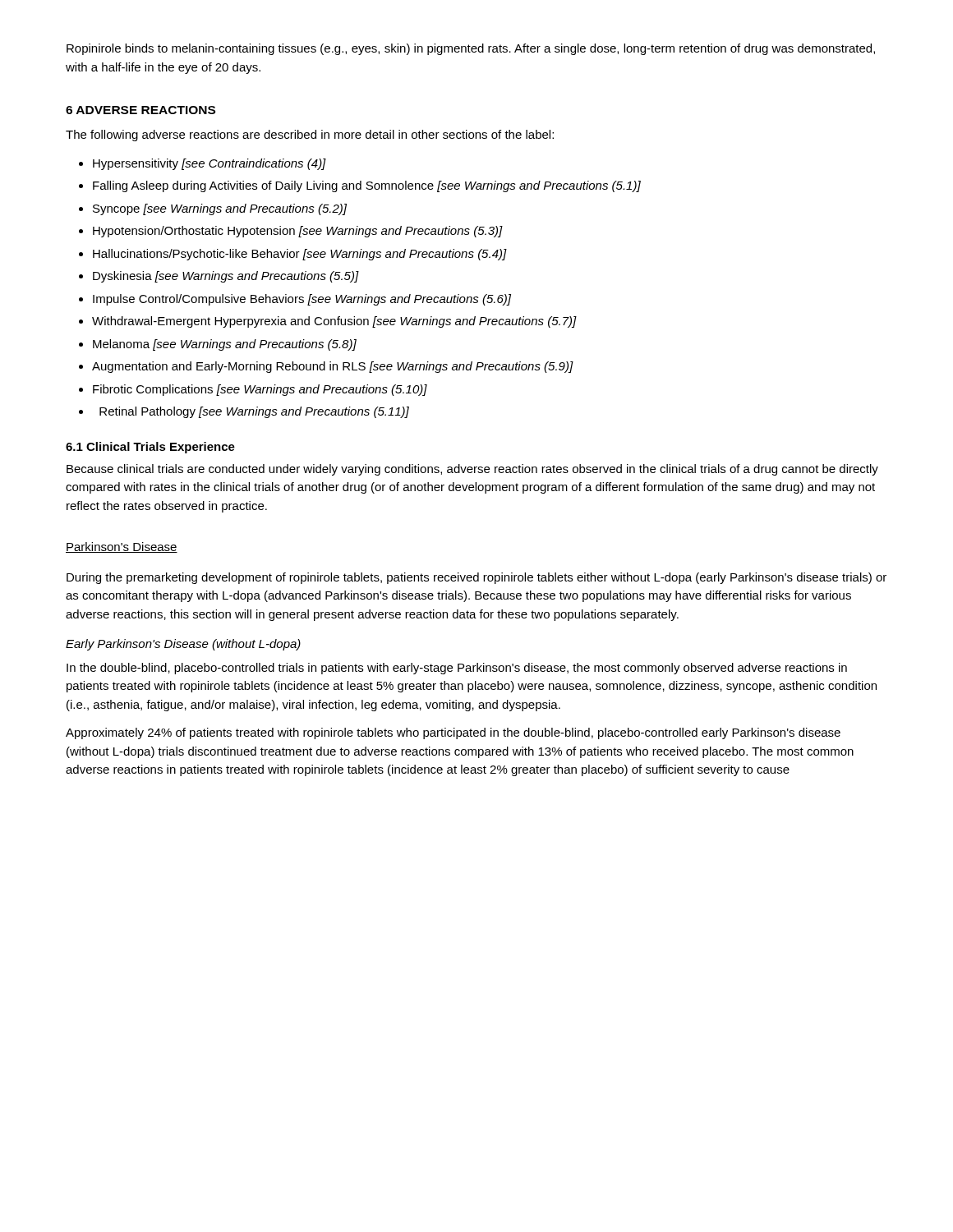Viewport: 953px width, 1232px height.
Task: Point to the block beginning "Syncope [see Warnings and"
Action: [x=219, y=208]
